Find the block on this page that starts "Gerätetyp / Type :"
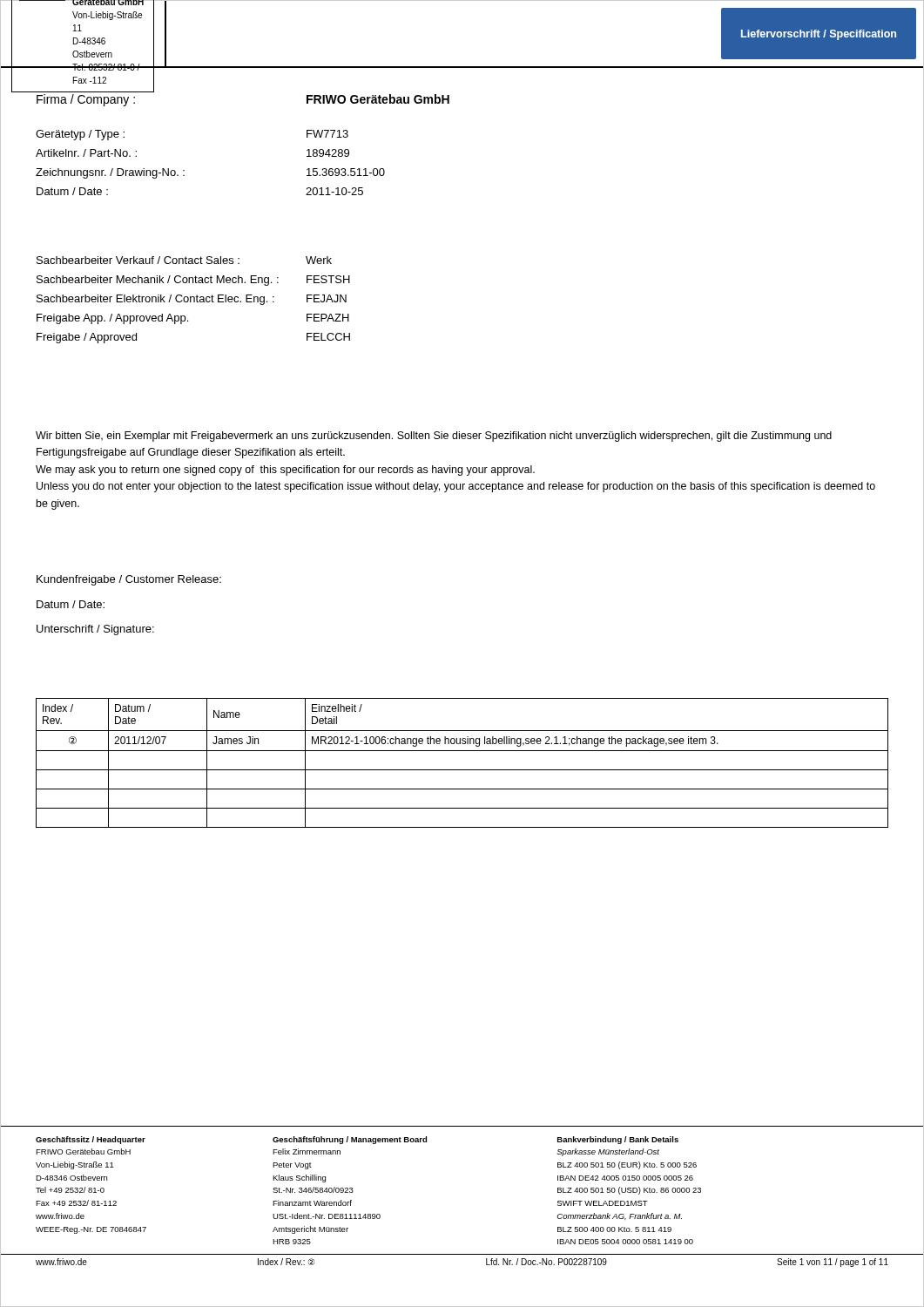924x1307 pixels. [78, 135]
